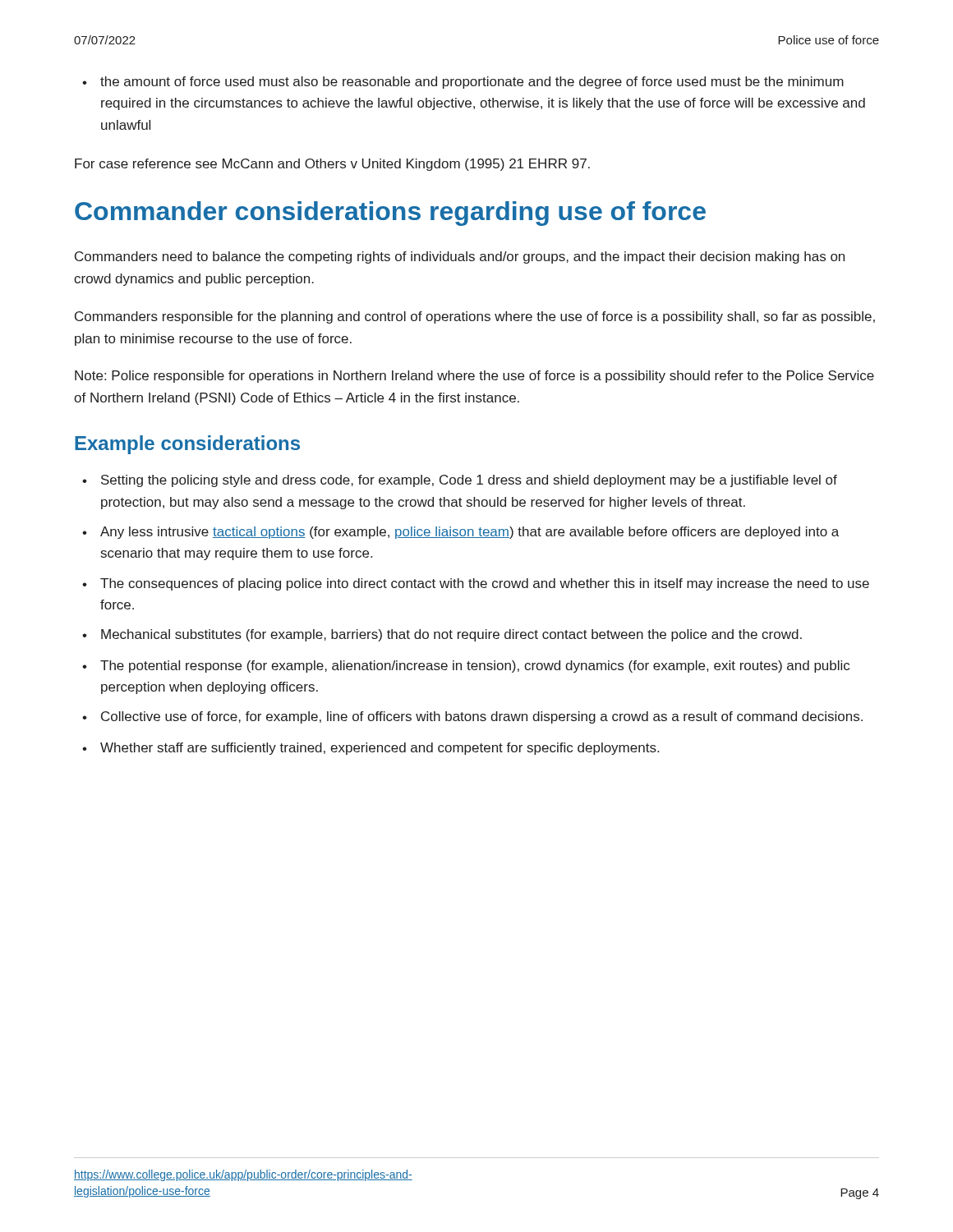Locate the list item that says "• Setting the"
Viewport: 953px width, 1232px height.
(x=481, y=492)
